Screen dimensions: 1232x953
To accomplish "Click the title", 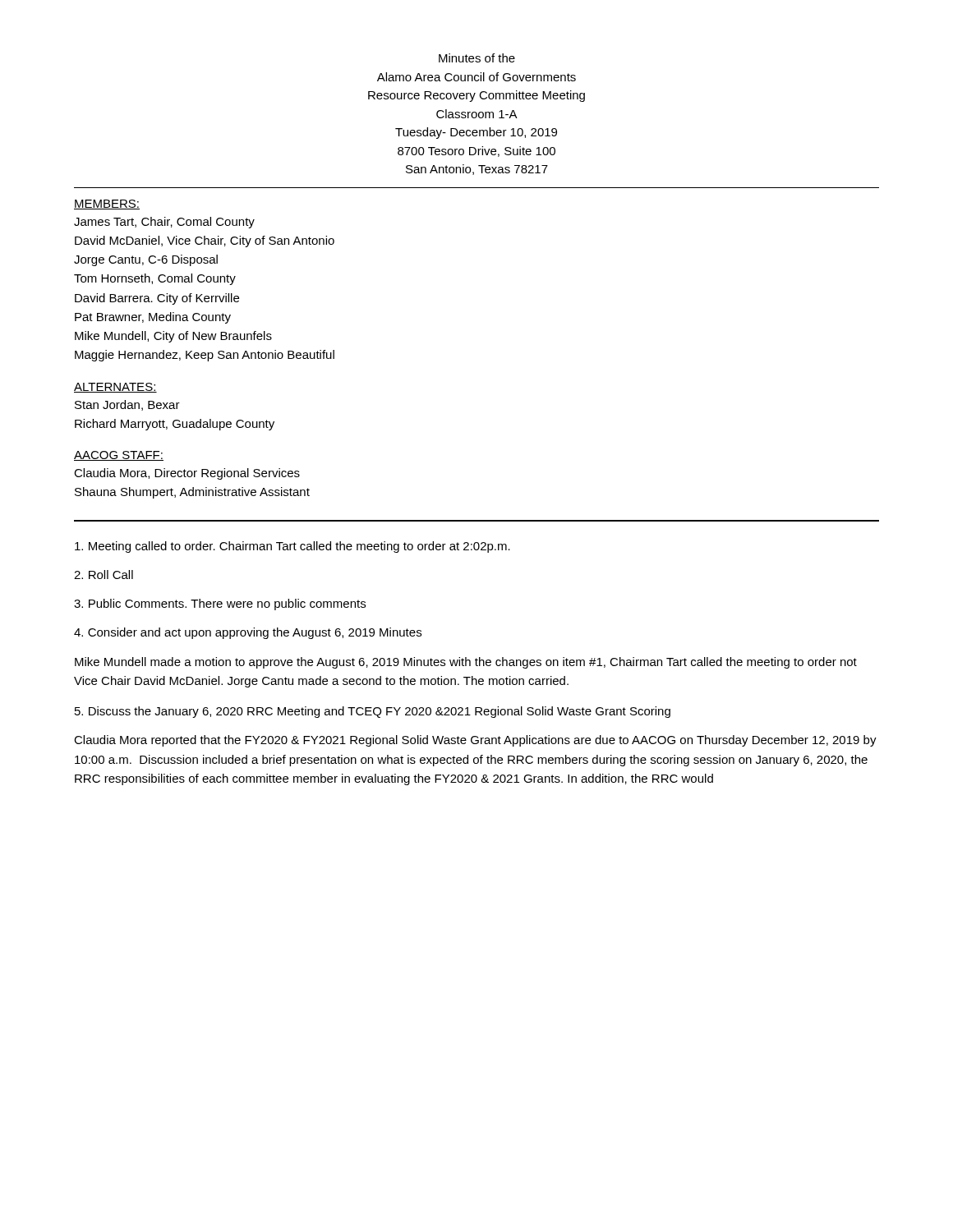I will click(476, 114).
